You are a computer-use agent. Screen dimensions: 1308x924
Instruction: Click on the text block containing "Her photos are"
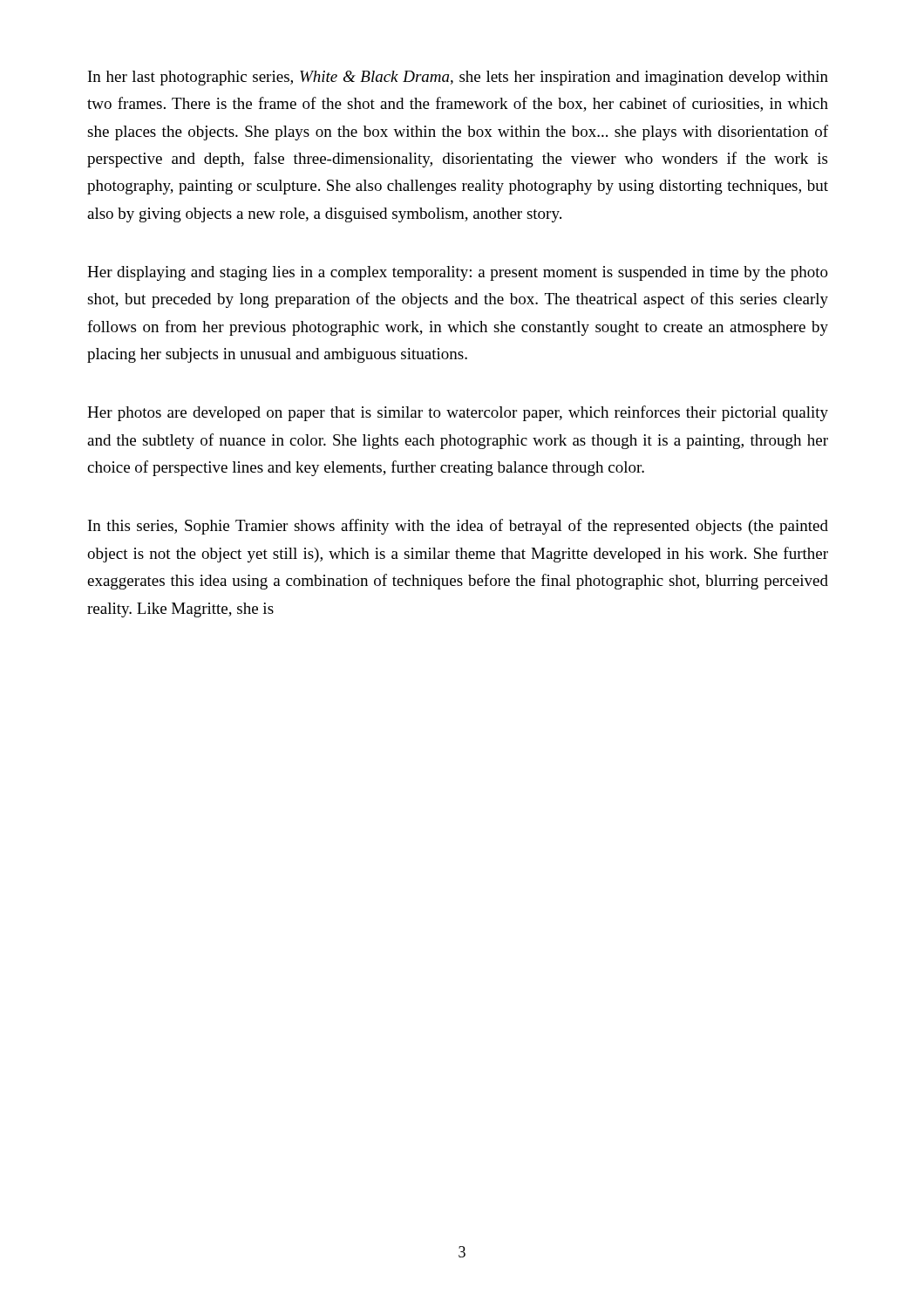(458, 440)
